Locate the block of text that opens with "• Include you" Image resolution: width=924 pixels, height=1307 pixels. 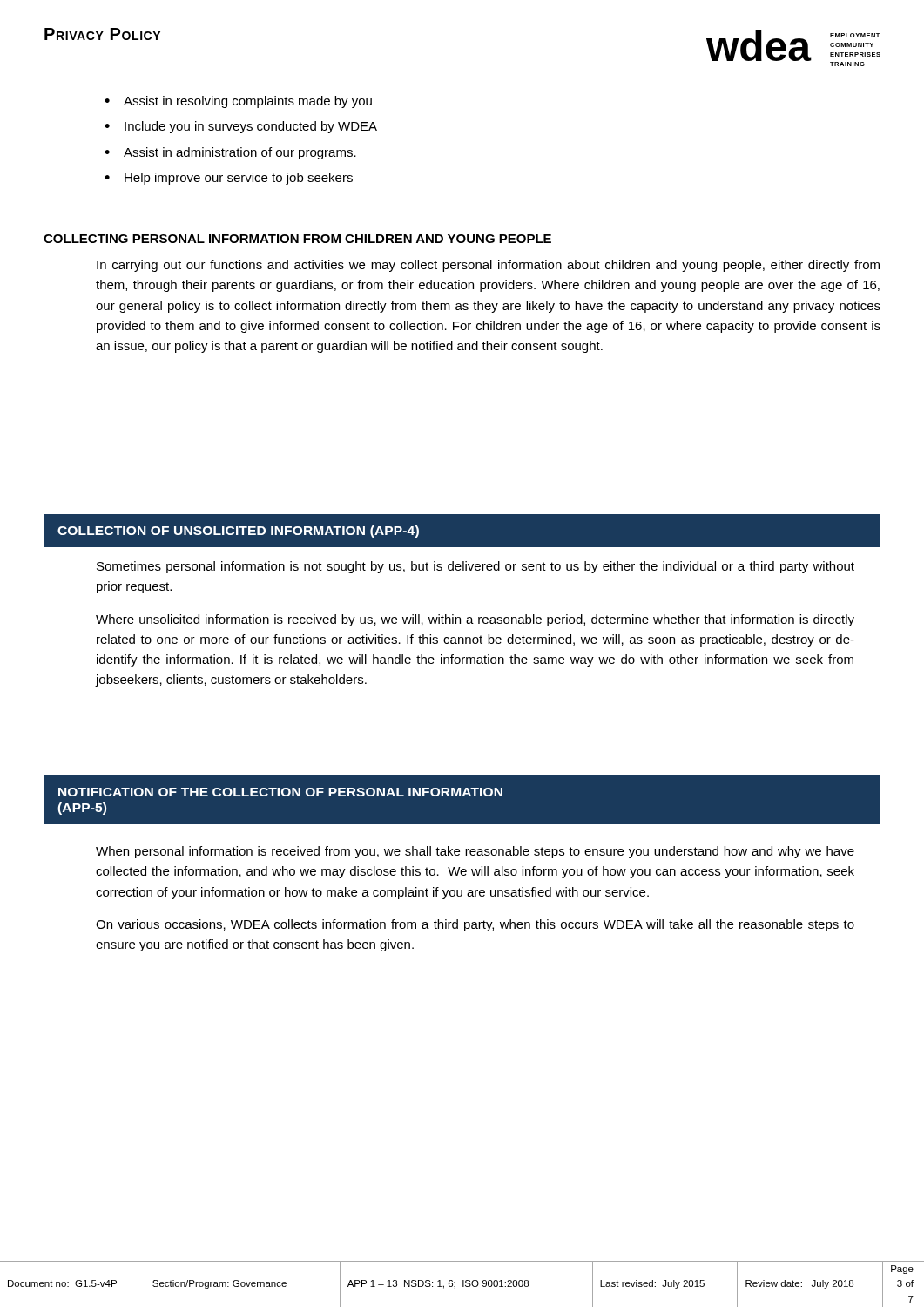241,127
